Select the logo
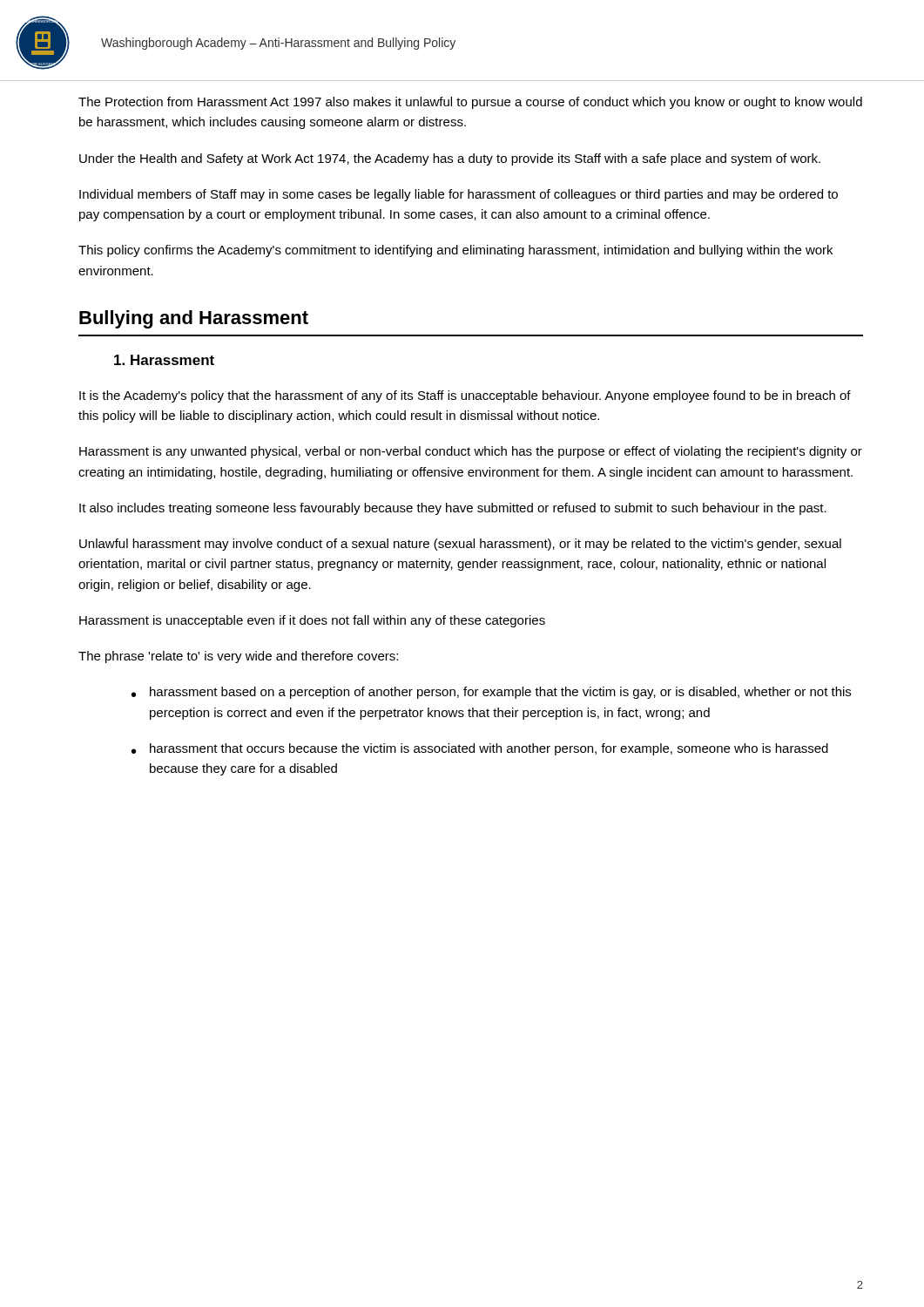 tap(51, 43)
